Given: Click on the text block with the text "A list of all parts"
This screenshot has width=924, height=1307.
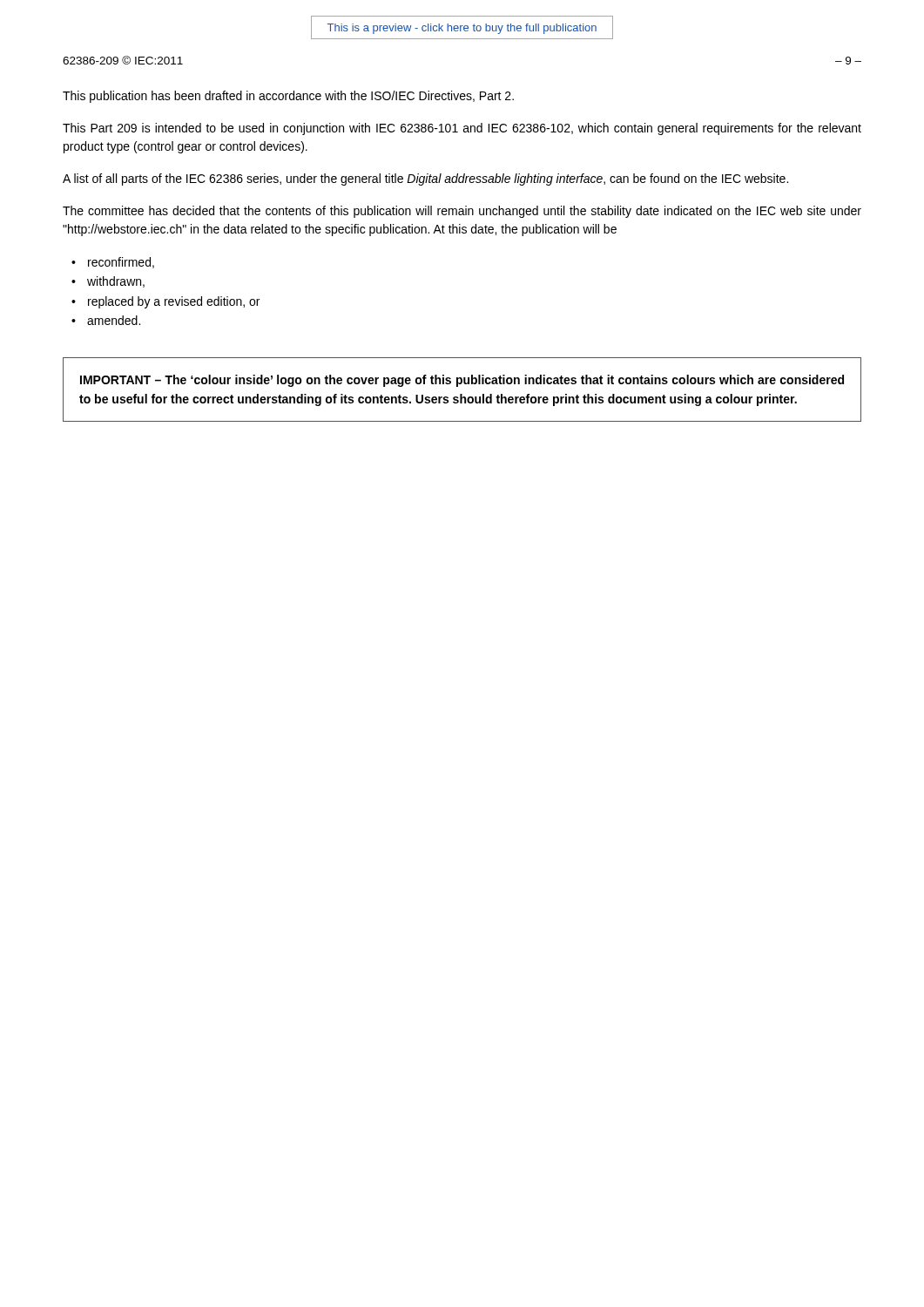Looking at the screenshot, I should coord(426,179).
